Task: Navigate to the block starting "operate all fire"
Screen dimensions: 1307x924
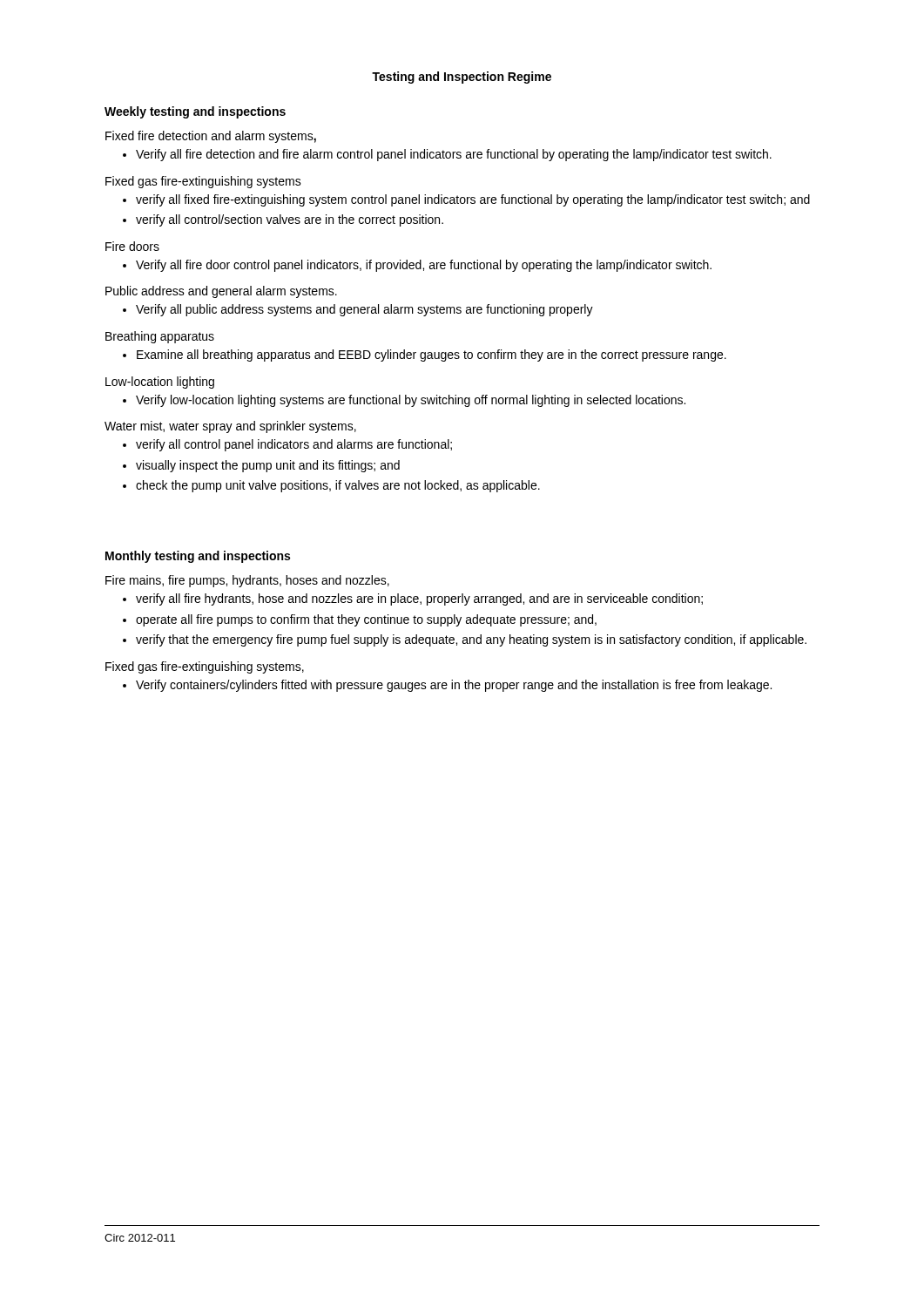Action: click(x=367, y=619)
